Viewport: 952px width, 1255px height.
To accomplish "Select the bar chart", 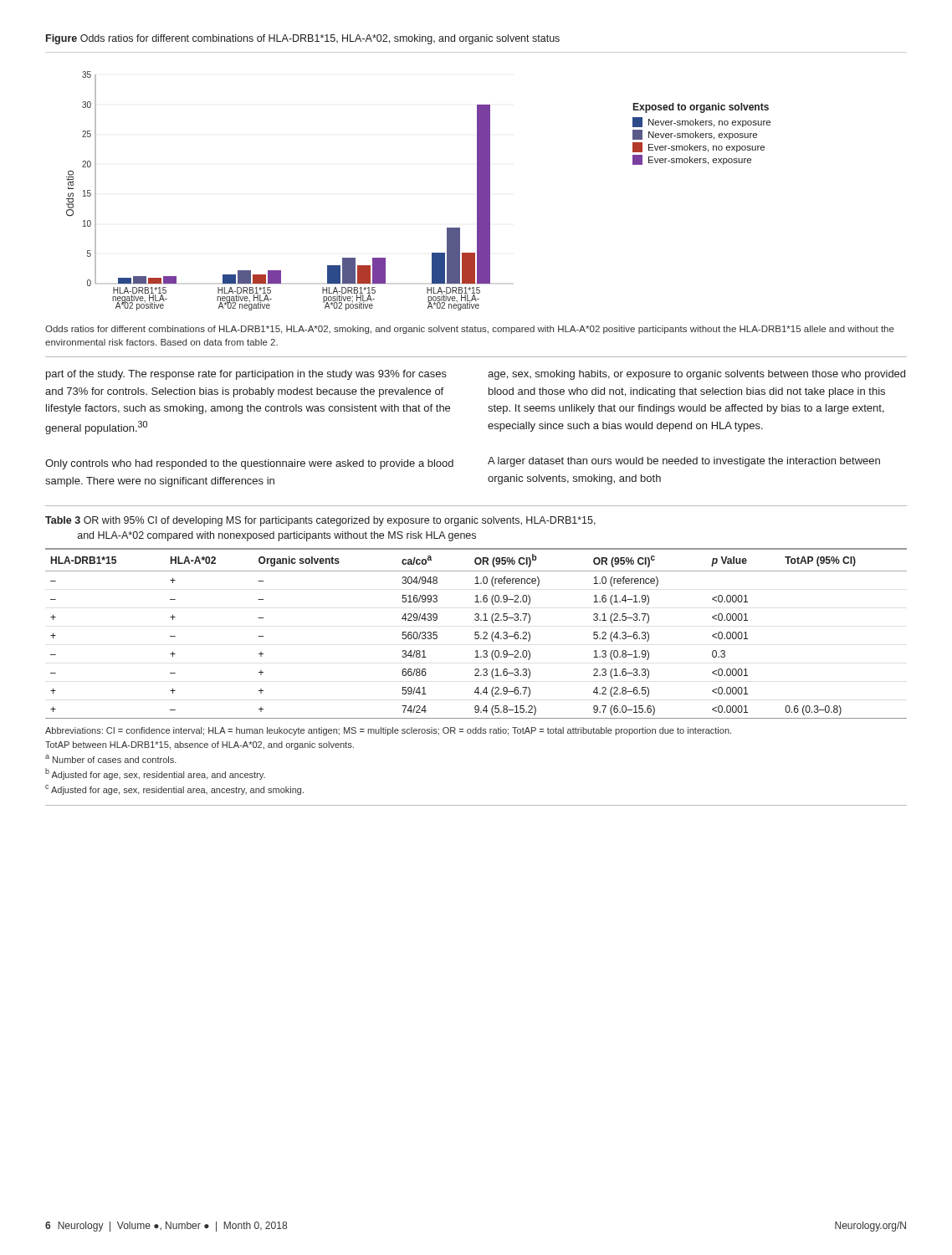I will [x=476, y=189].
